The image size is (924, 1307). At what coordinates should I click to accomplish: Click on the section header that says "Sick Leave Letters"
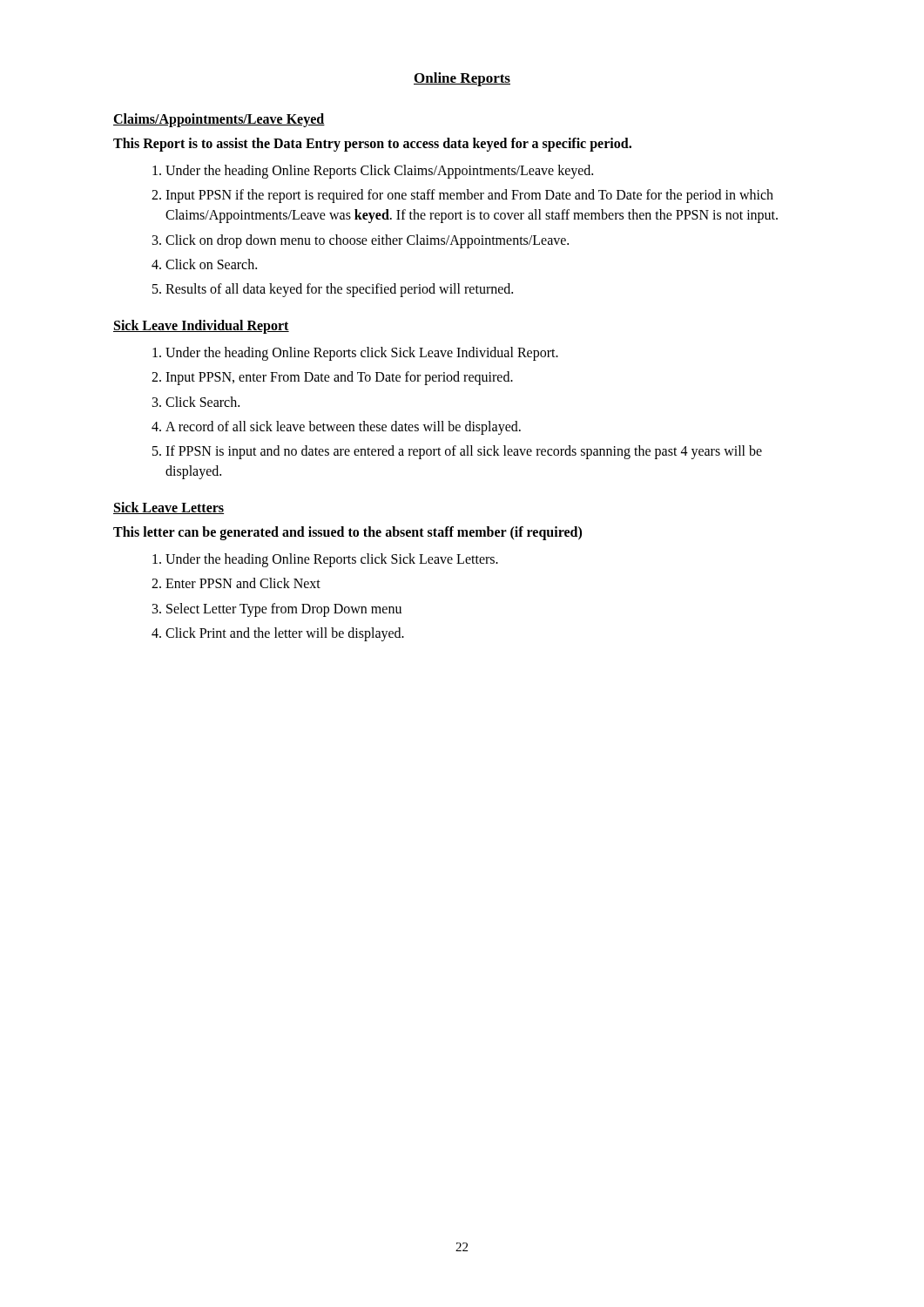[x=169, y=508]
